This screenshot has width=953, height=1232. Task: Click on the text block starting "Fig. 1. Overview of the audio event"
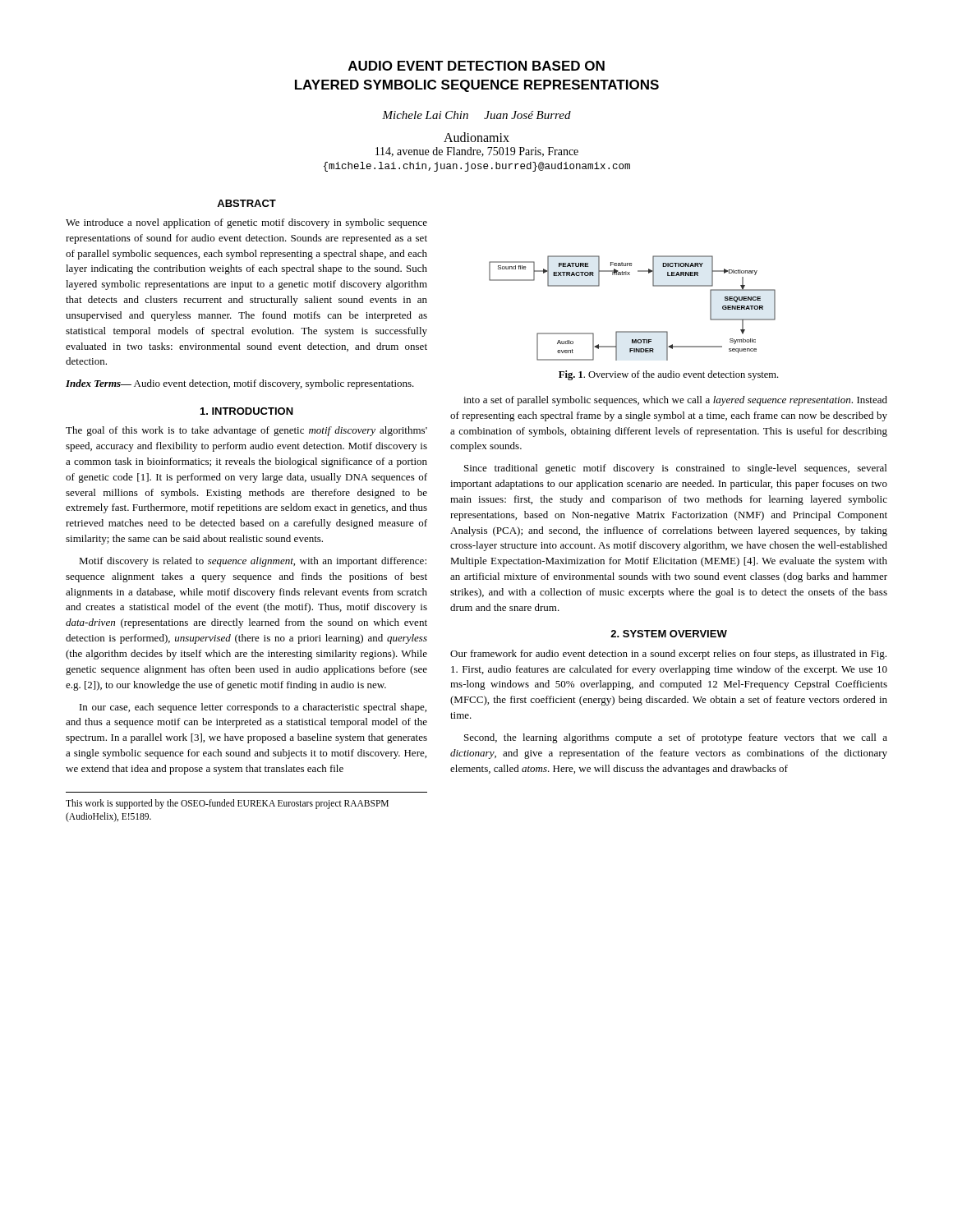click(669, 374)
